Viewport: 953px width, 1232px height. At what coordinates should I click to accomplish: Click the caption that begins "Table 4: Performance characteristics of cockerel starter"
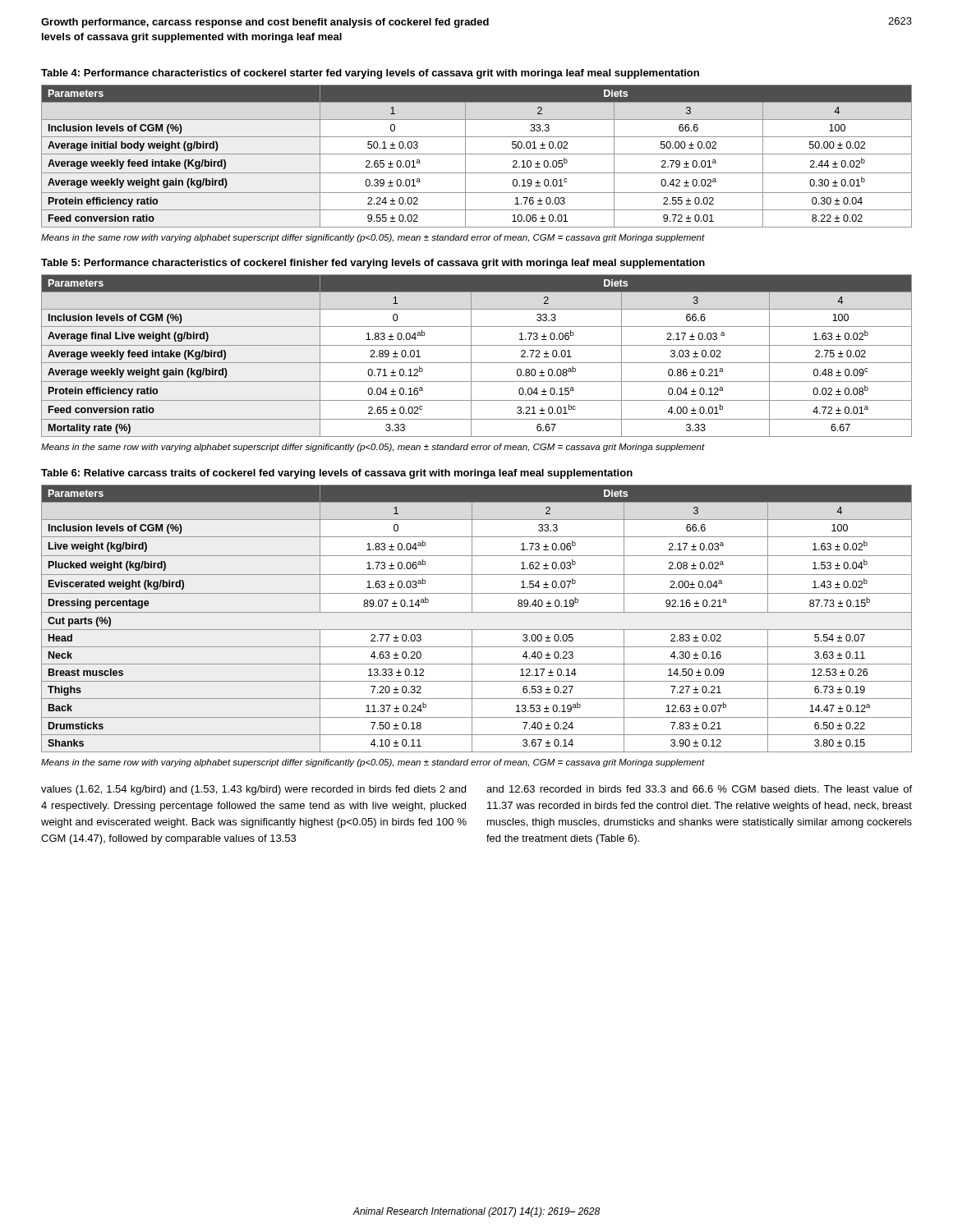370,73
